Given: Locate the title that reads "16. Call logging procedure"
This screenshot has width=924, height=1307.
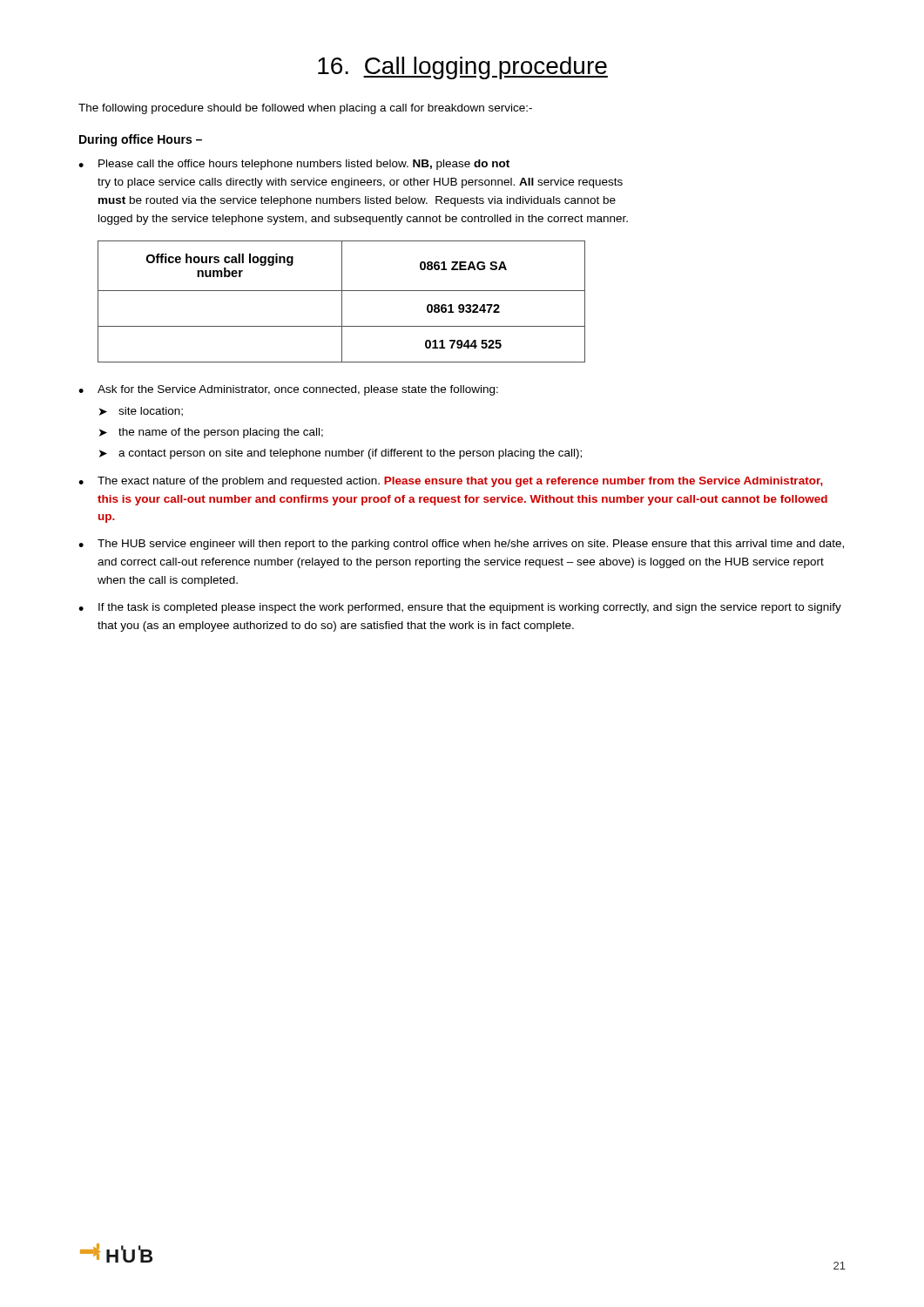Looking at the screenshot, I should [462, 66].
